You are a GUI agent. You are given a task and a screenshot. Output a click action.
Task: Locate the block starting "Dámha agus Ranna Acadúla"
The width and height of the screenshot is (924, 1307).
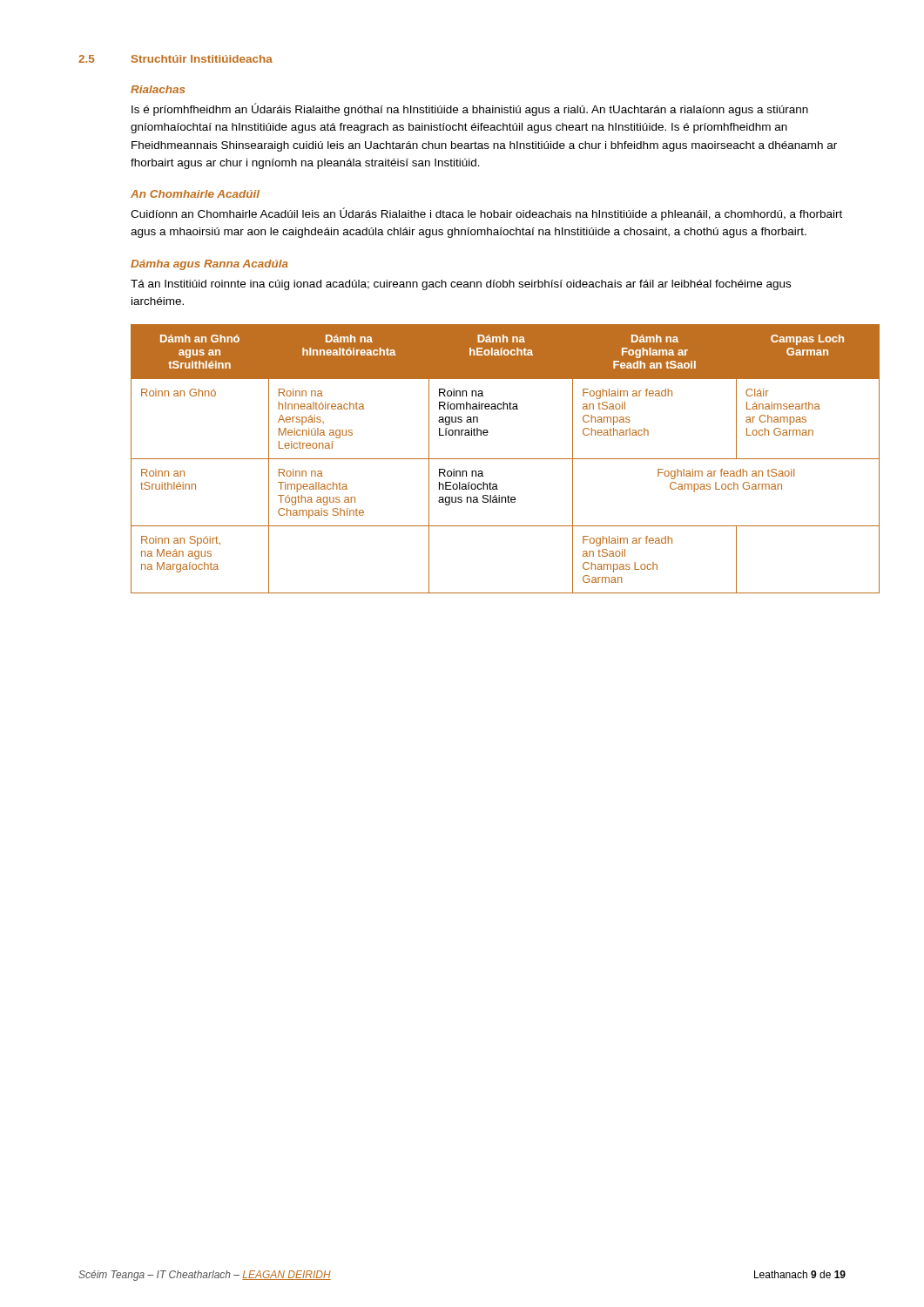point(209,265)
